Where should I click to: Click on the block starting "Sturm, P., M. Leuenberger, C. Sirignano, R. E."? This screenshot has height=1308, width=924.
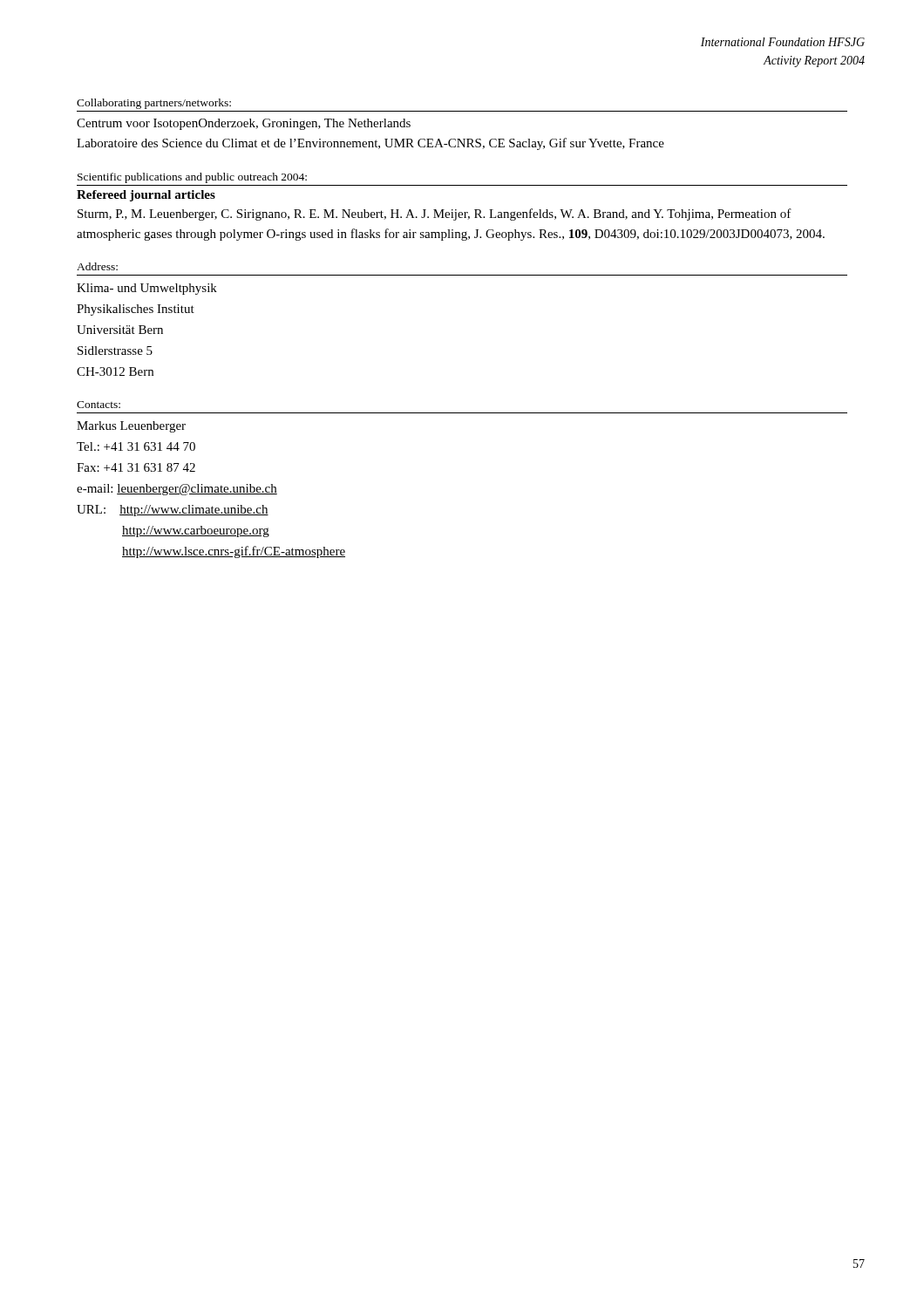click(x=462, y=224)
